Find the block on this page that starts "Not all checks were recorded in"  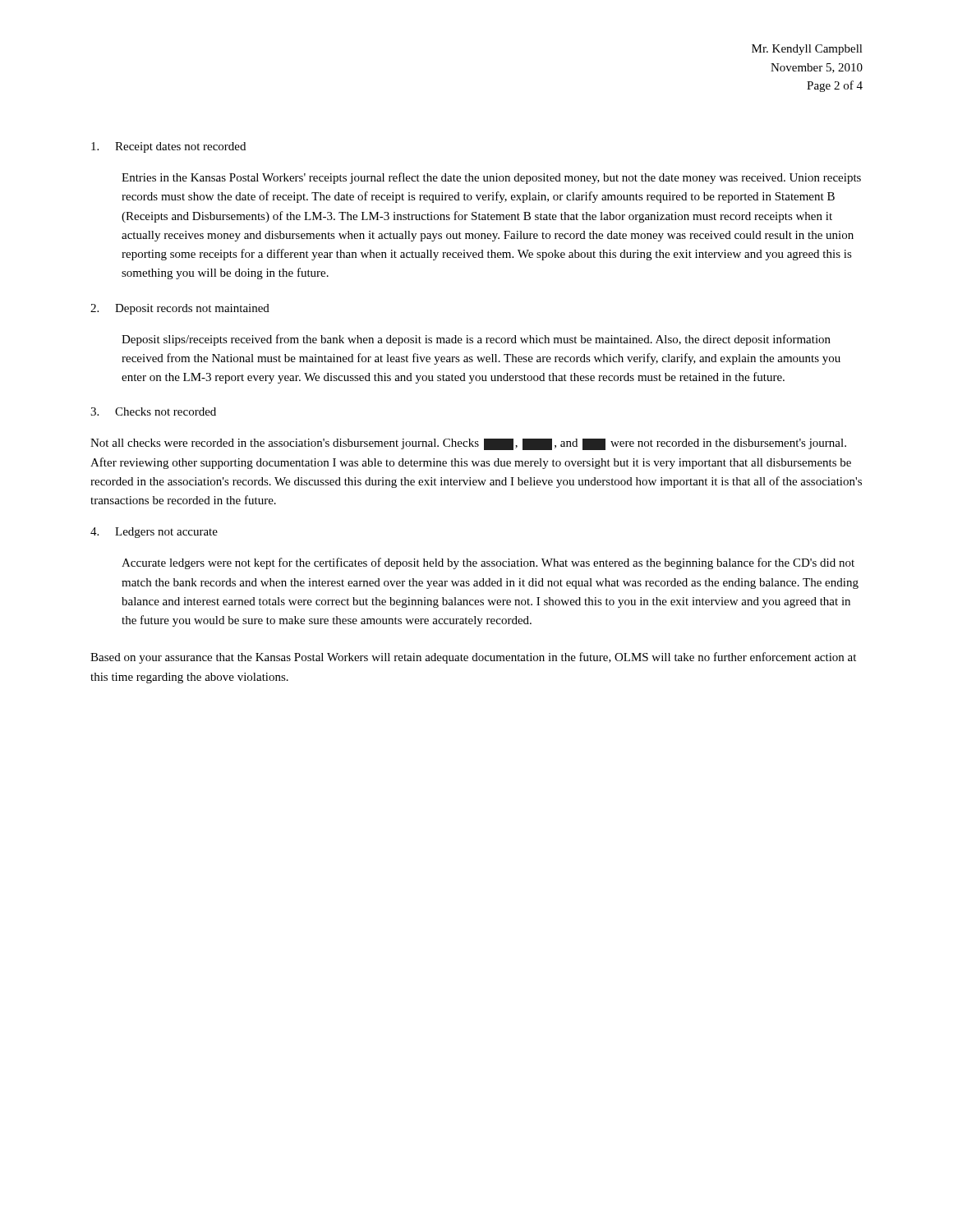pos(476,472)
